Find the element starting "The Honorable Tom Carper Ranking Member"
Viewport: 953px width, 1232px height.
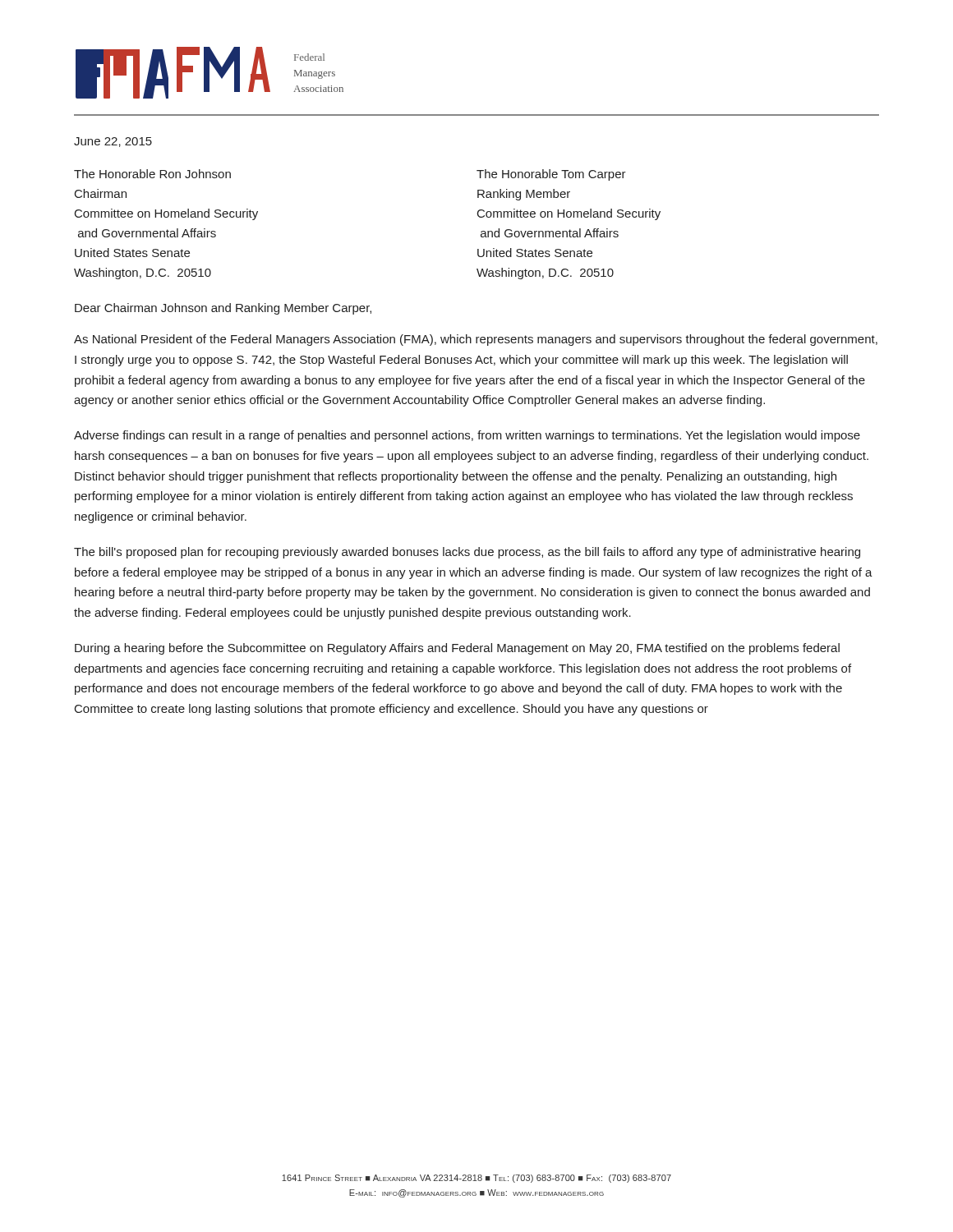point(569,223)
